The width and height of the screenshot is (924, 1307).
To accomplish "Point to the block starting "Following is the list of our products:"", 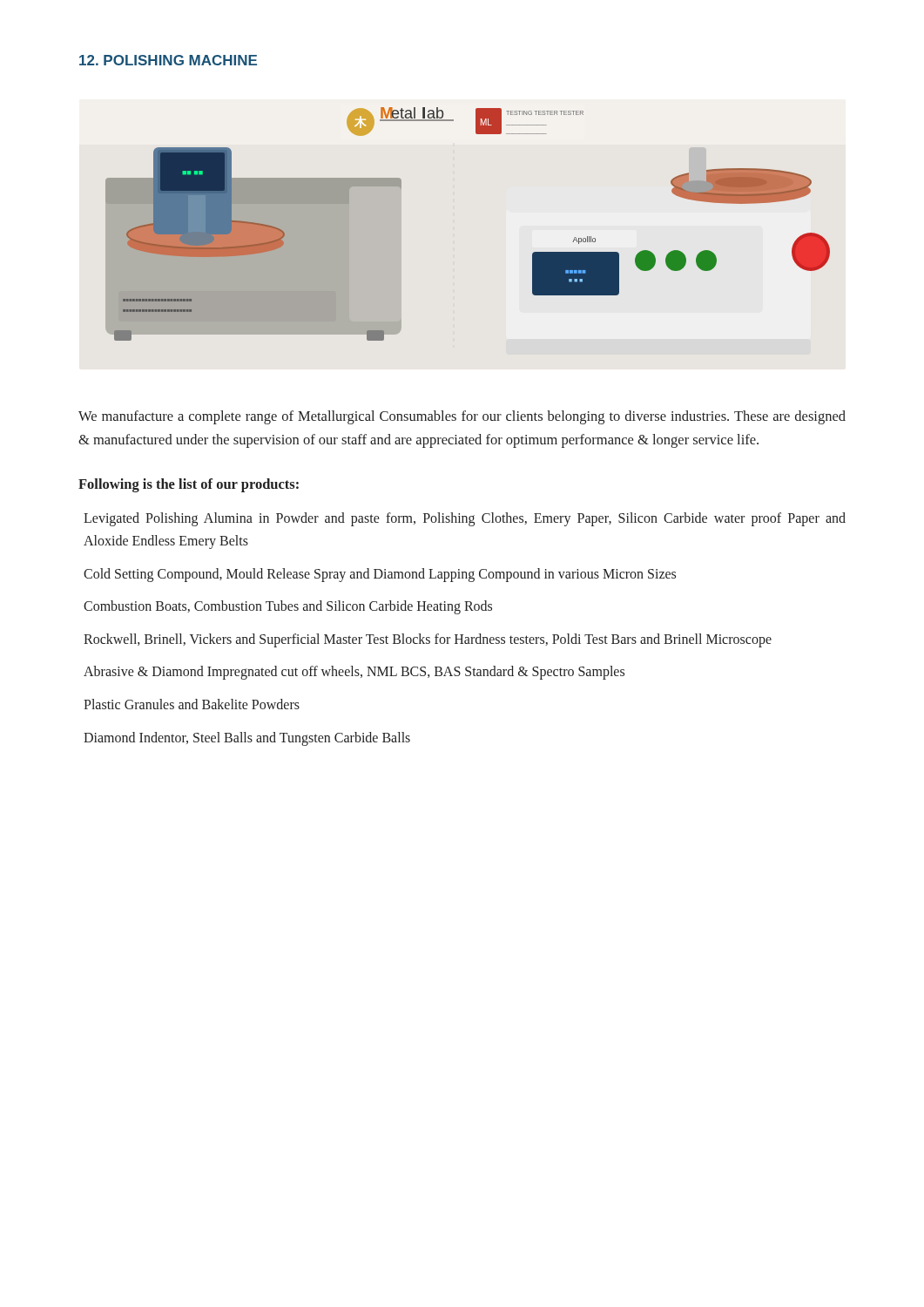I will point(189,484).
